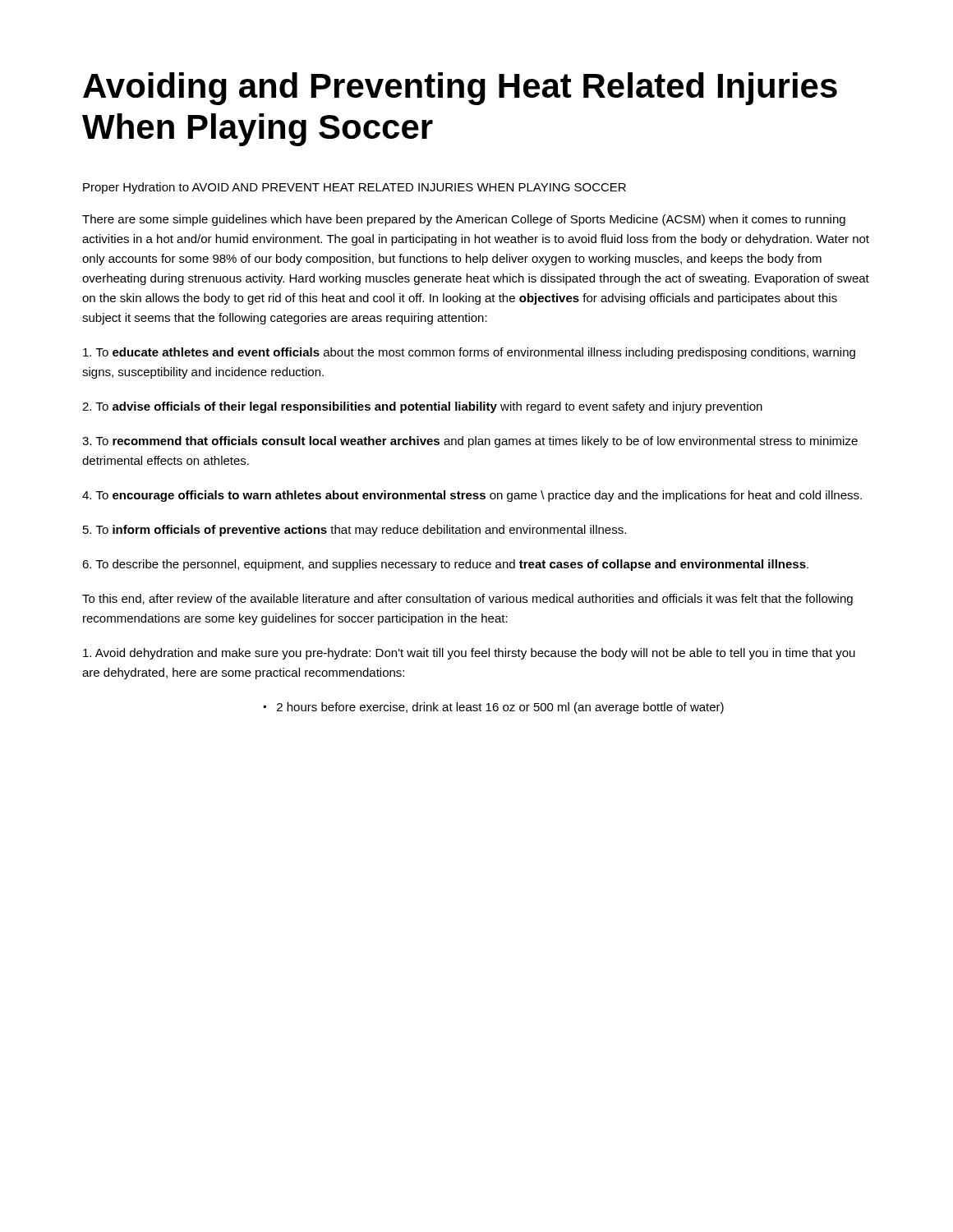Where is the passage that starts "There are some simple guidelines which have been"?
Viewport: 953px width, 1232px height.
[x=476, y=268]
